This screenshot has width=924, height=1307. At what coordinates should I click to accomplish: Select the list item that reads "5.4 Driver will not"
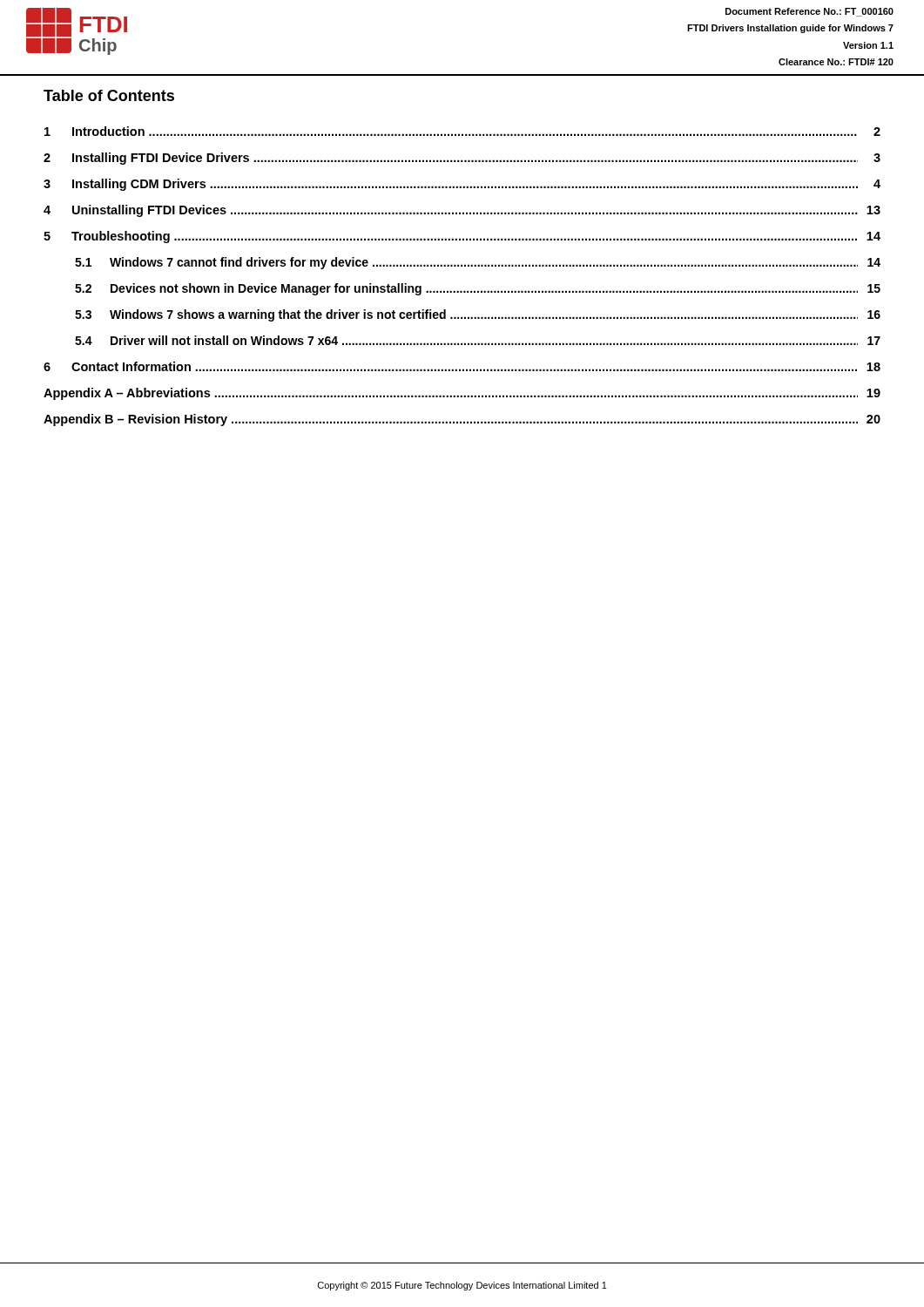478,341
